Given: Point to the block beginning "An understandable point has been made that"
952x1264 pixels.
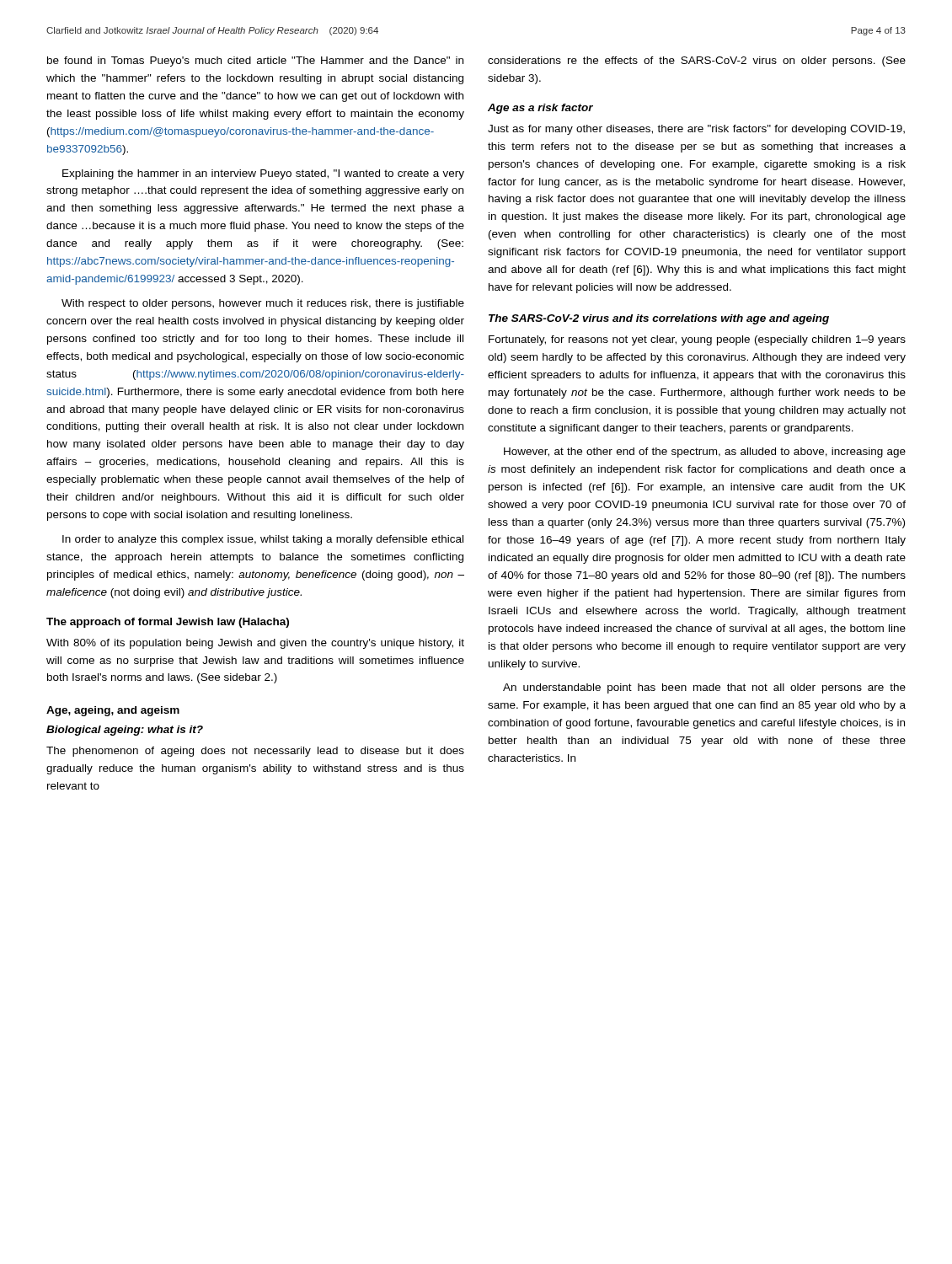Looking at the screenshot, I should tap(697, 724).
